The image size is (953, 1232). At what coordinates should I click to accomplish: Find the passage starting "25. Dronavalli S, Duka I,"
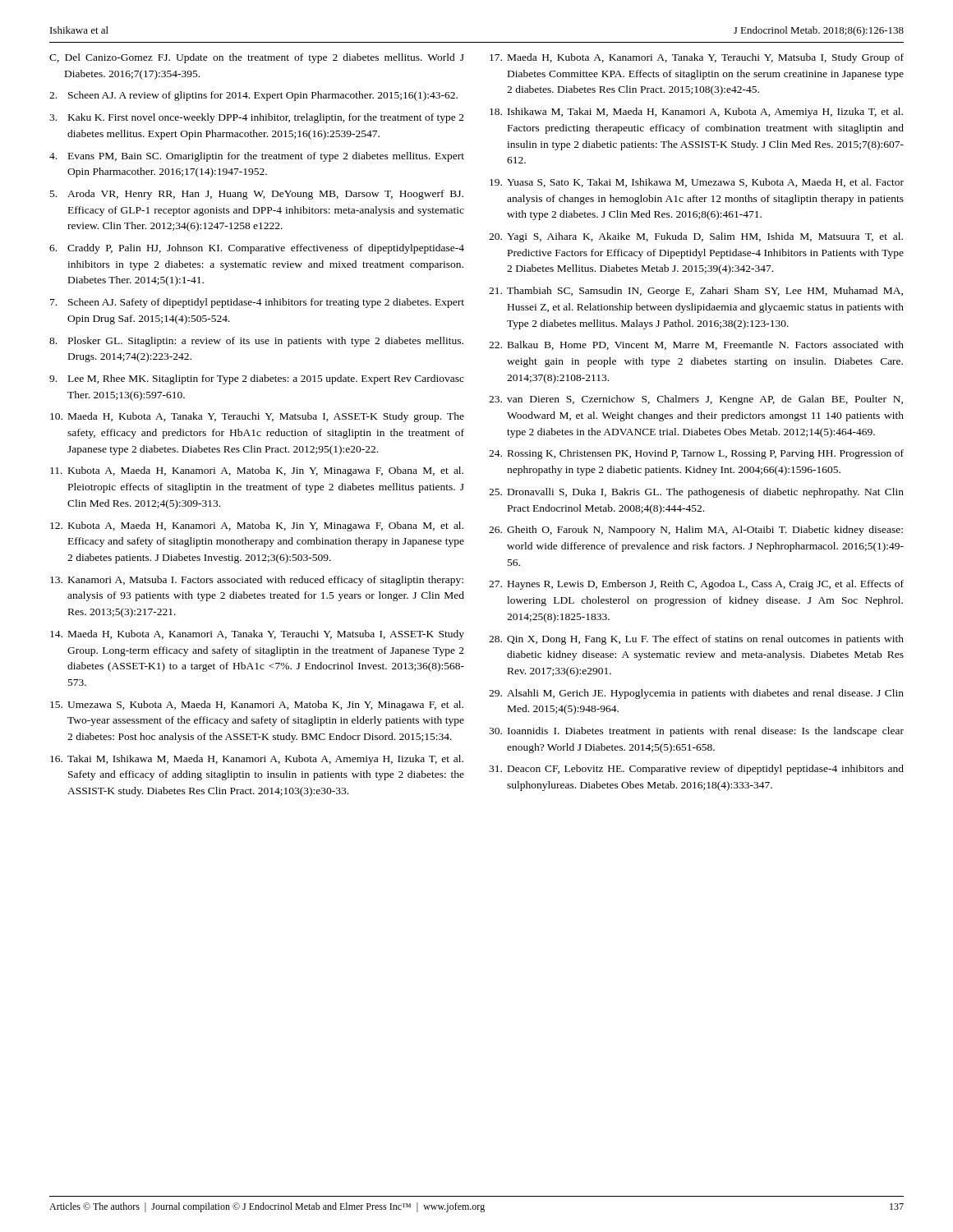(x=696, y=500)
